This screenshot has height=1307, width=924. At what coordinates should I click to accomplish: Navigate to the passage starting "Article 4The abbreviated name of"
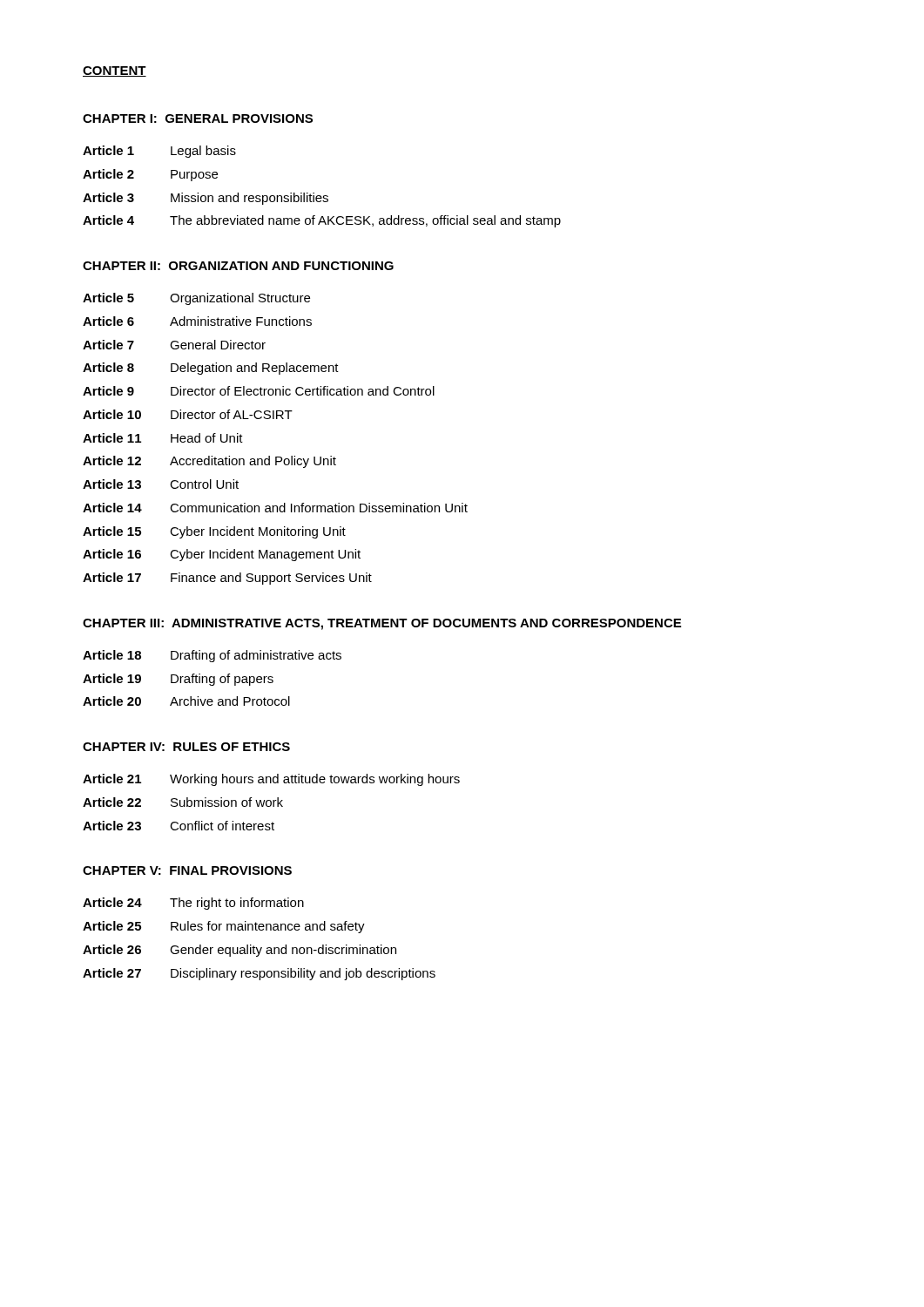[x=322, y=221]
